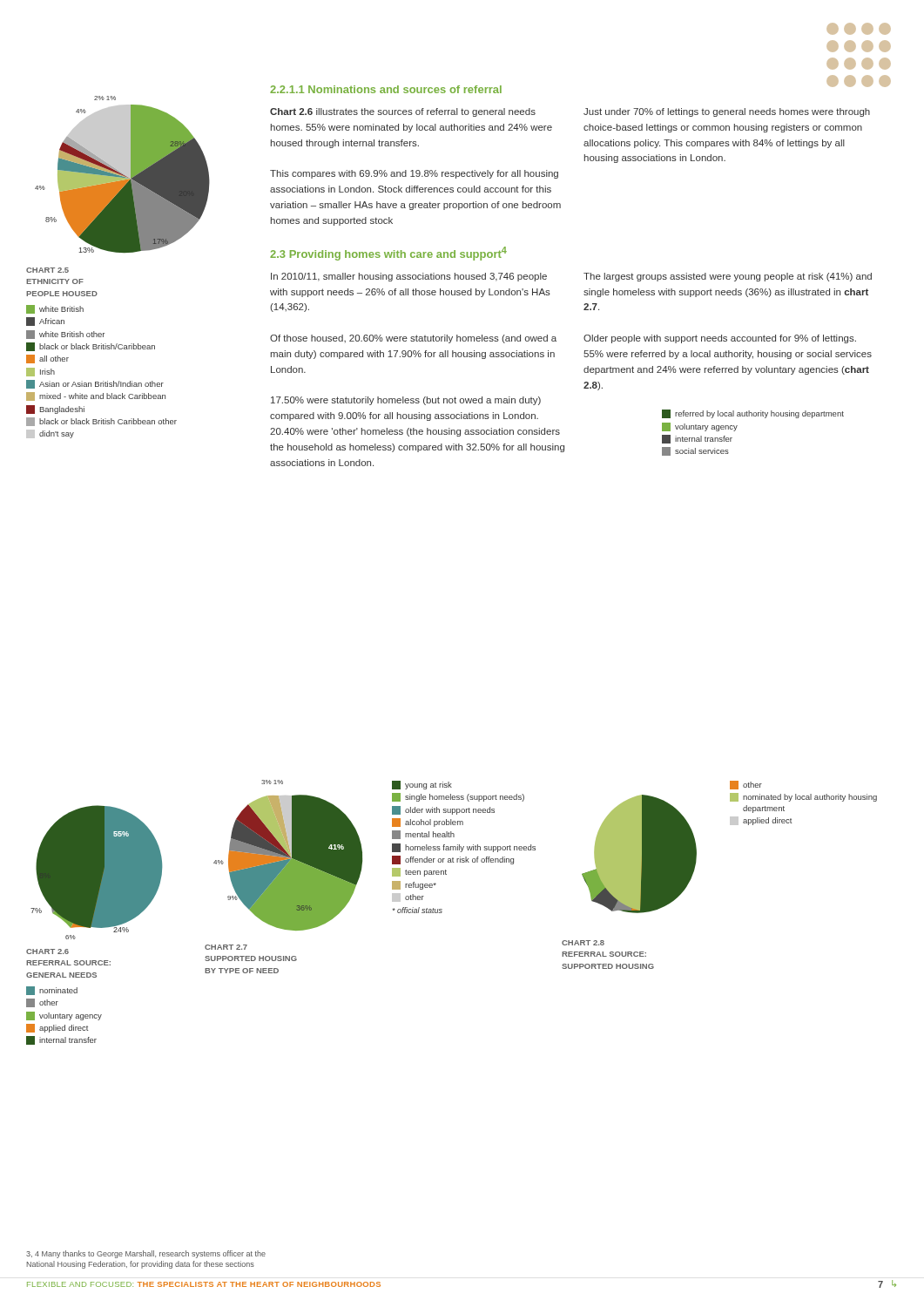Find the element starting "Just under 70% of lettings to general needs"
This screenshot has height=1307, width=924.
click(x=727, y=135)
